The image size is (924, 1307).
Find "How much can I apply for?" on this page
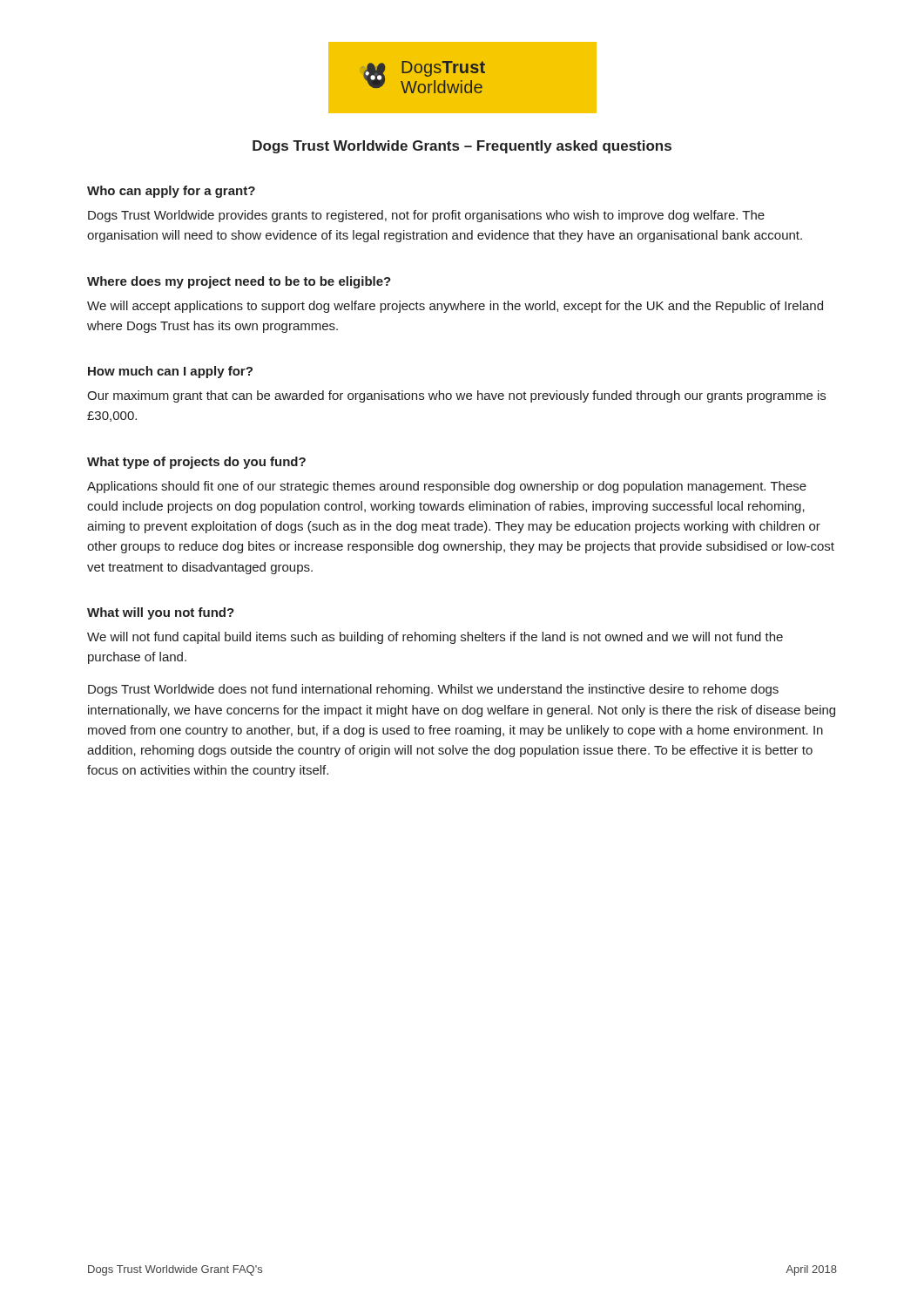(x=170, y=371)
